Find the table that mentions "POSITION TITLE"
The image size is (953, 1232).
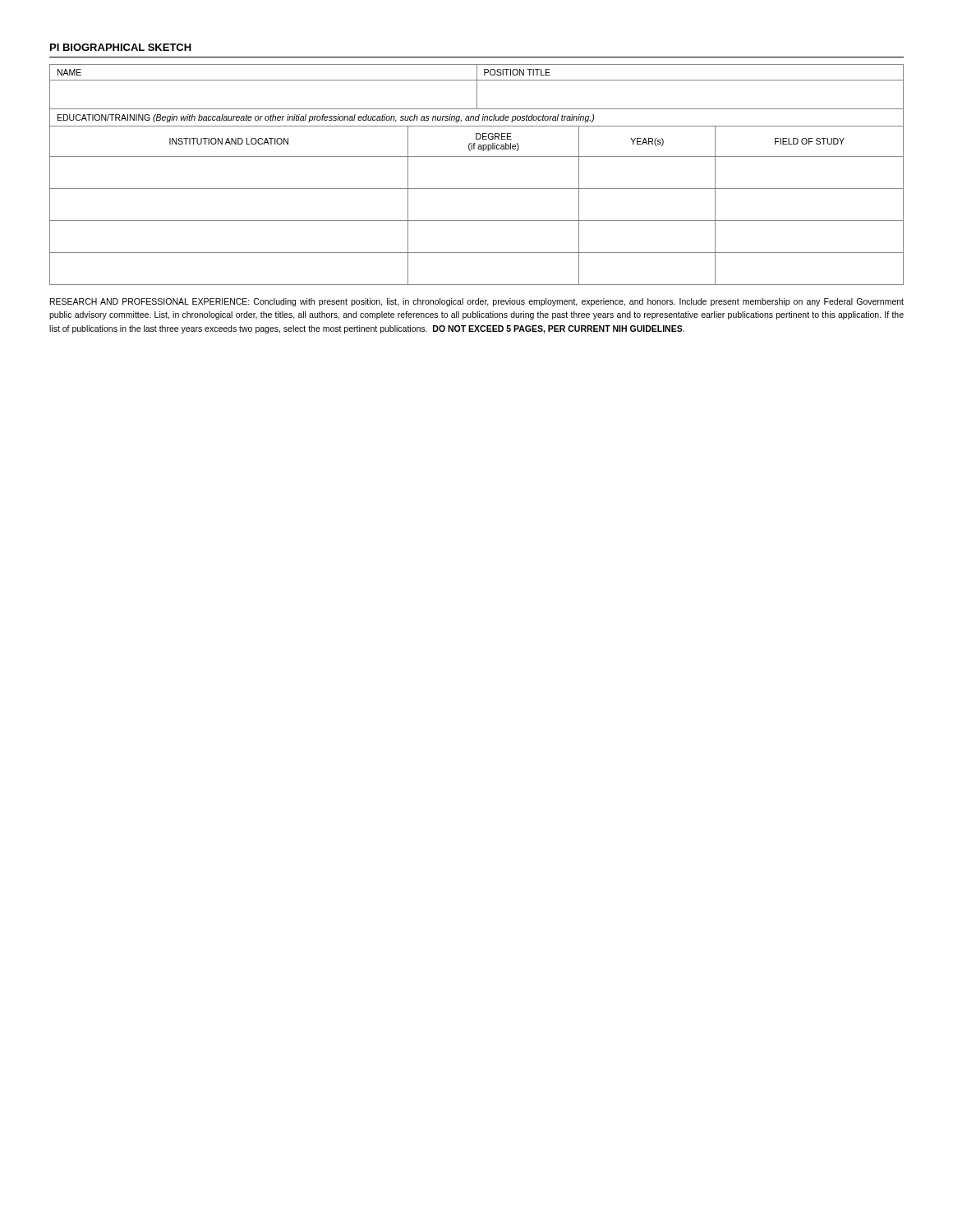tap(476, 87)
